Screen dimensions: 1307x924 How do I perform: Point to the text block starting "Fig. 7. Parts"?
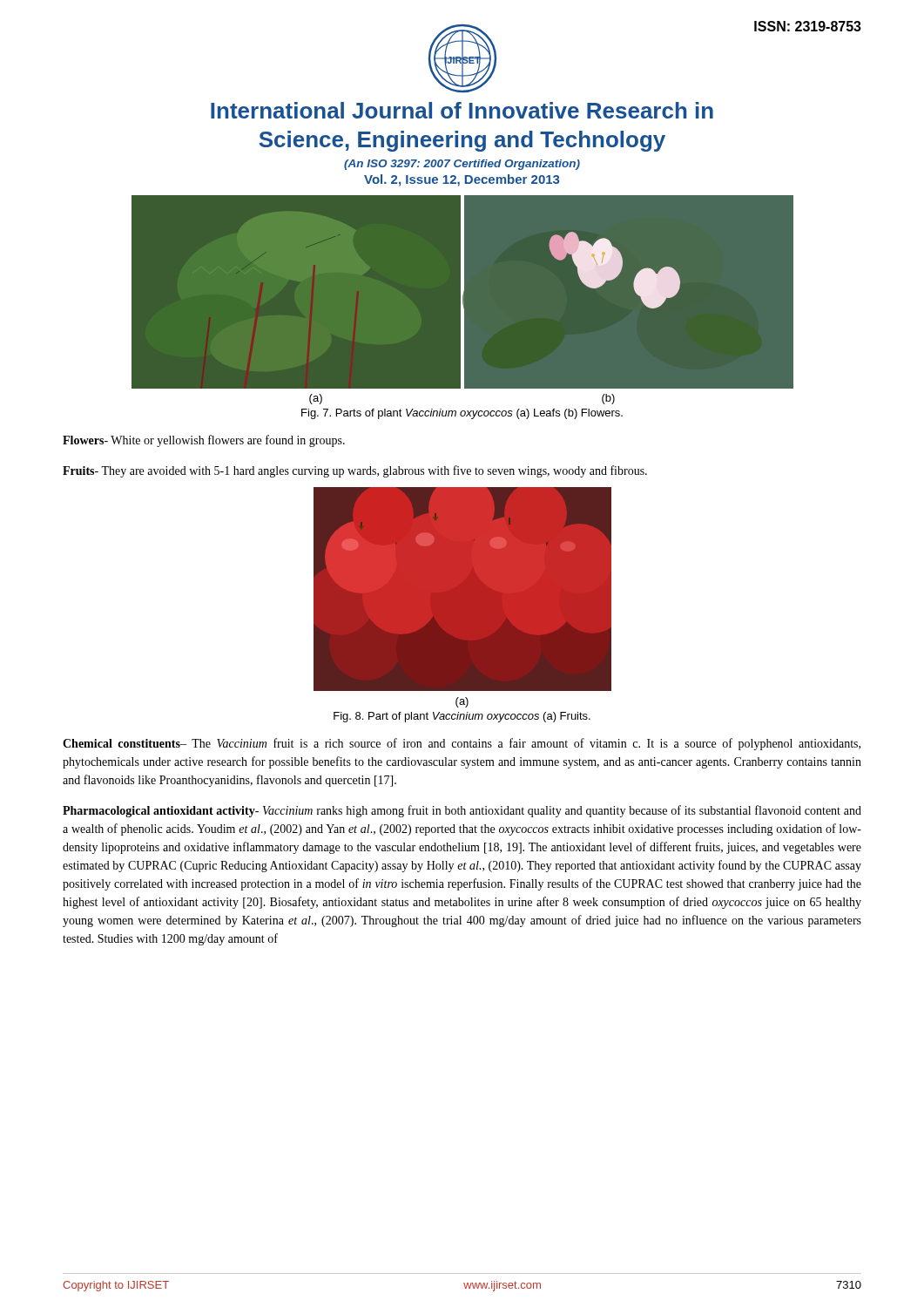(462, 413)
